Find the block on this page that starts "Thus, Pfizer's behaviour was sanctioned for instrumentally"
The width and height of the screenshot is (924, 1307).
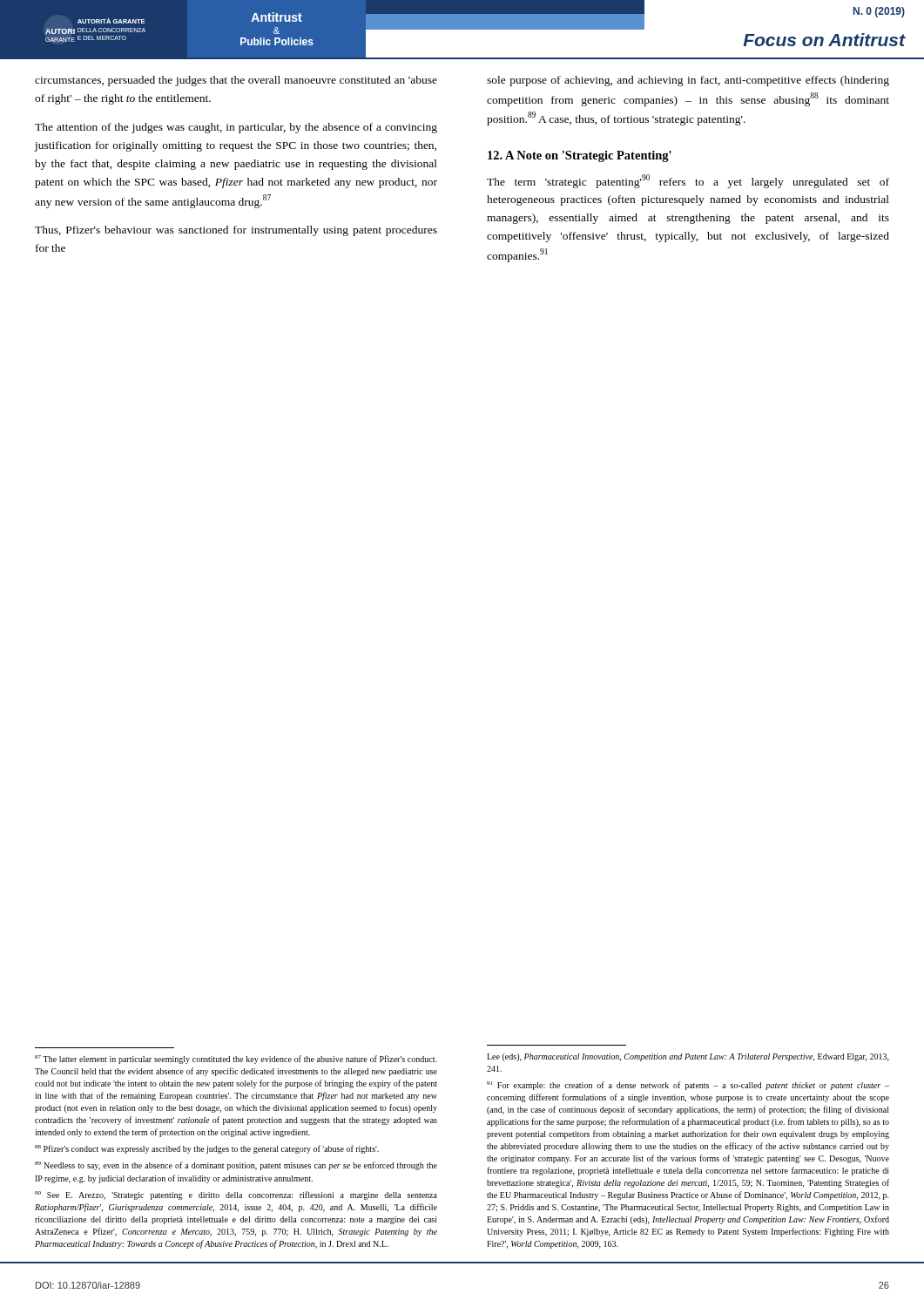[x=236, y=239]
